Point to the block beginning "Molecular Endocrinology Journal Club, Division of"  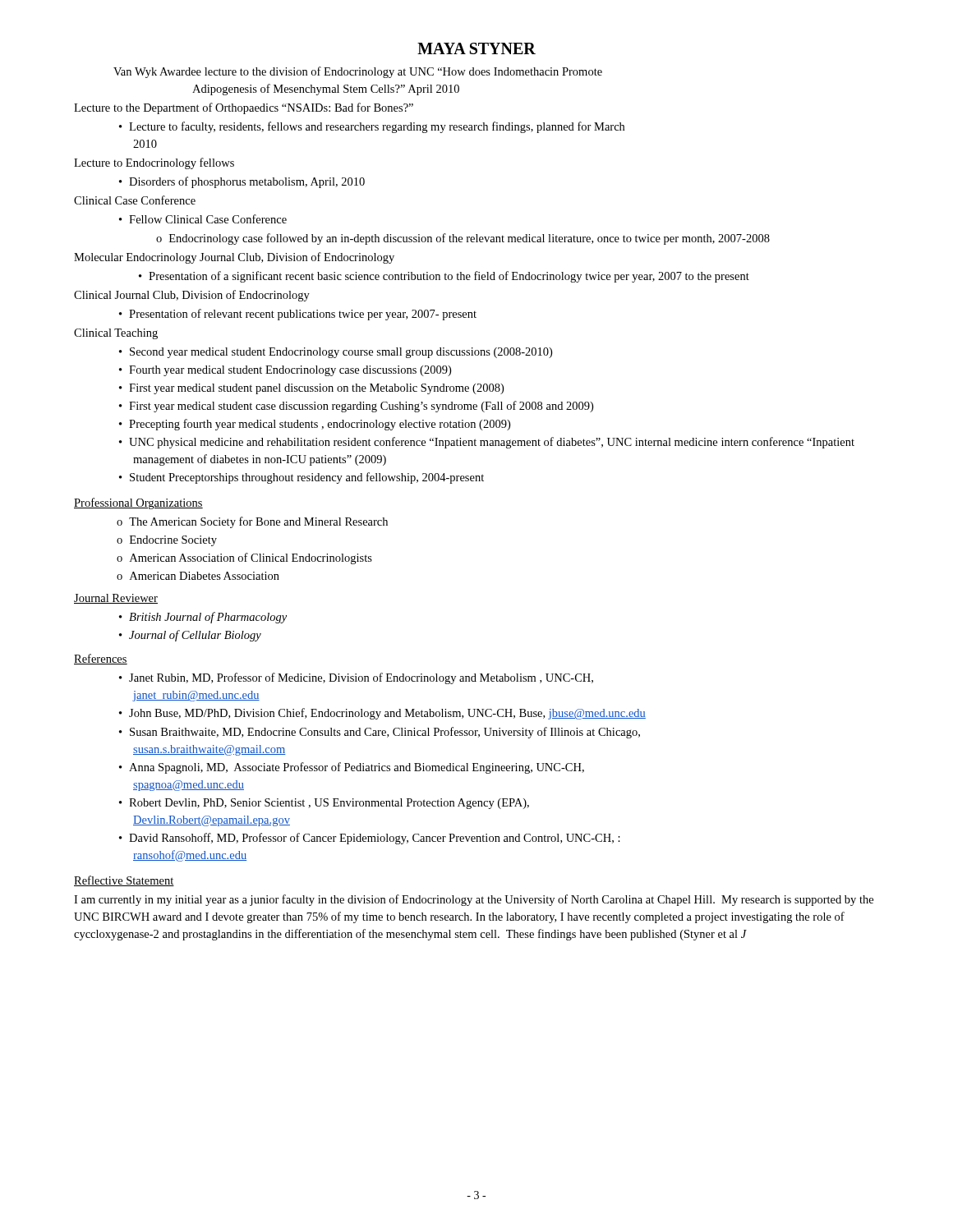234,257
